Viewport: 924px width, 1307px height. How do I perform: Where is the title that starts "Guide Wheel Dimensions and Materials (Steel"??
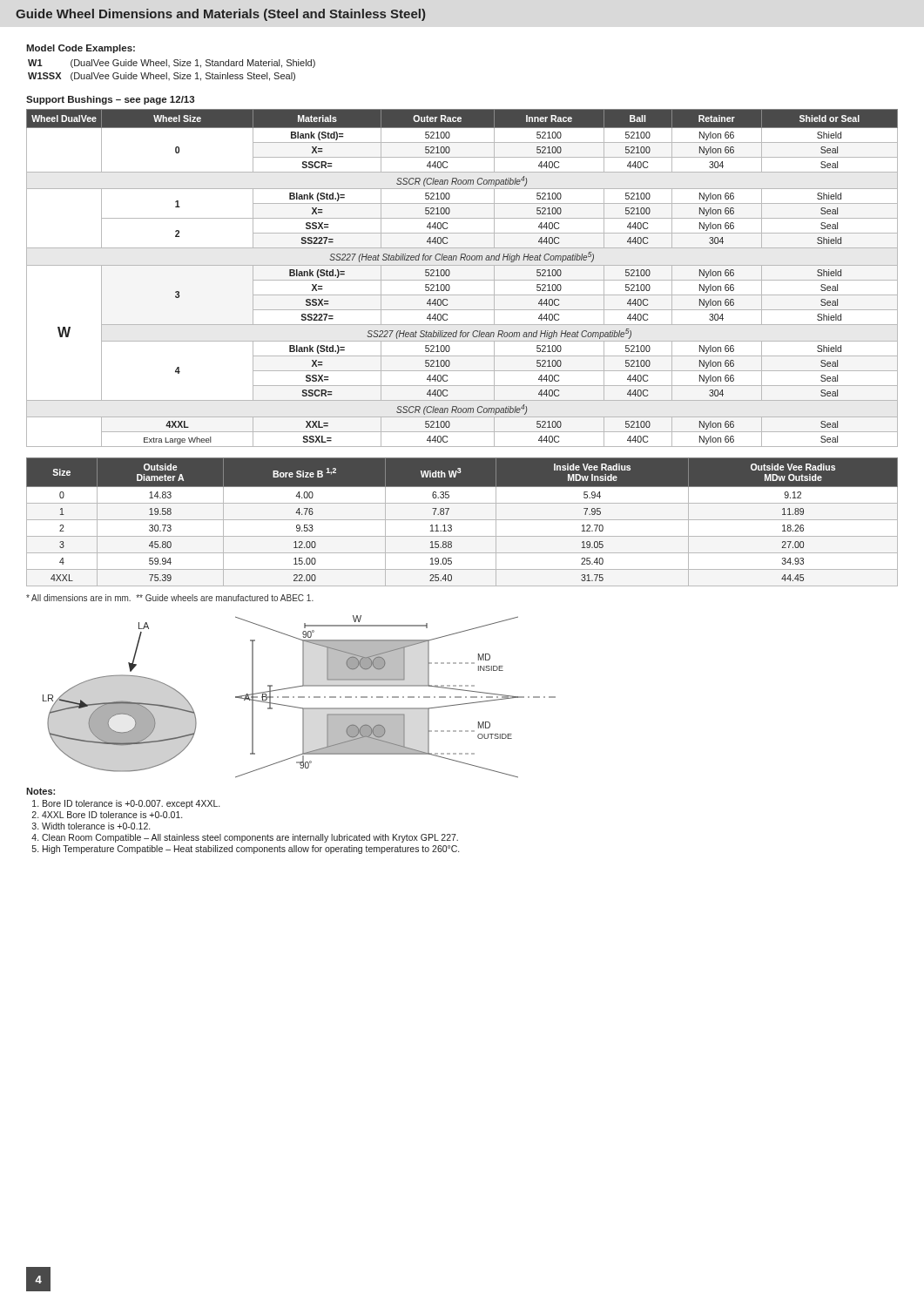220,15
